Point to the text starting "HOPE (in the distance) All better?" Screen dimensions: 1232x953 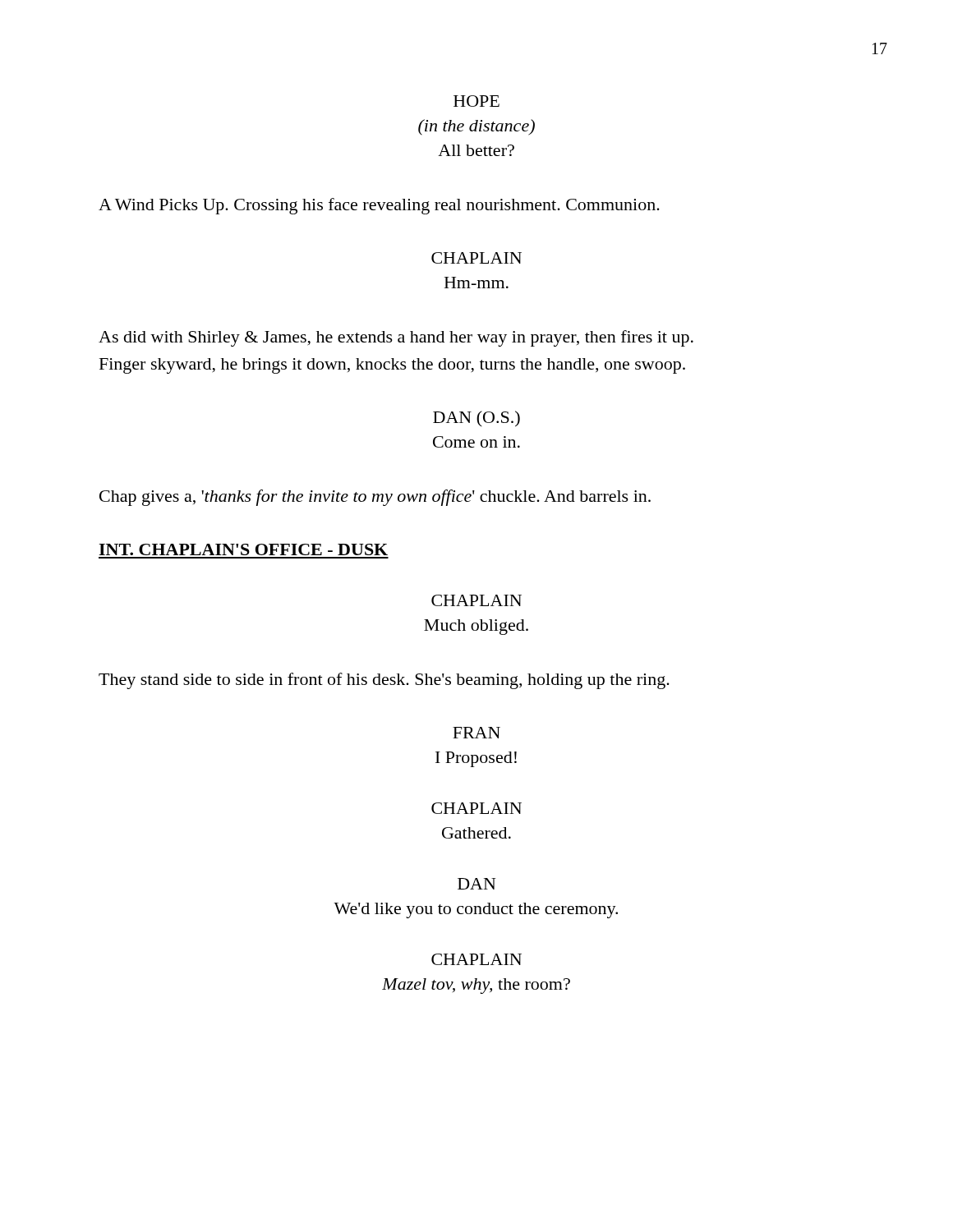(x=476, y=126)
